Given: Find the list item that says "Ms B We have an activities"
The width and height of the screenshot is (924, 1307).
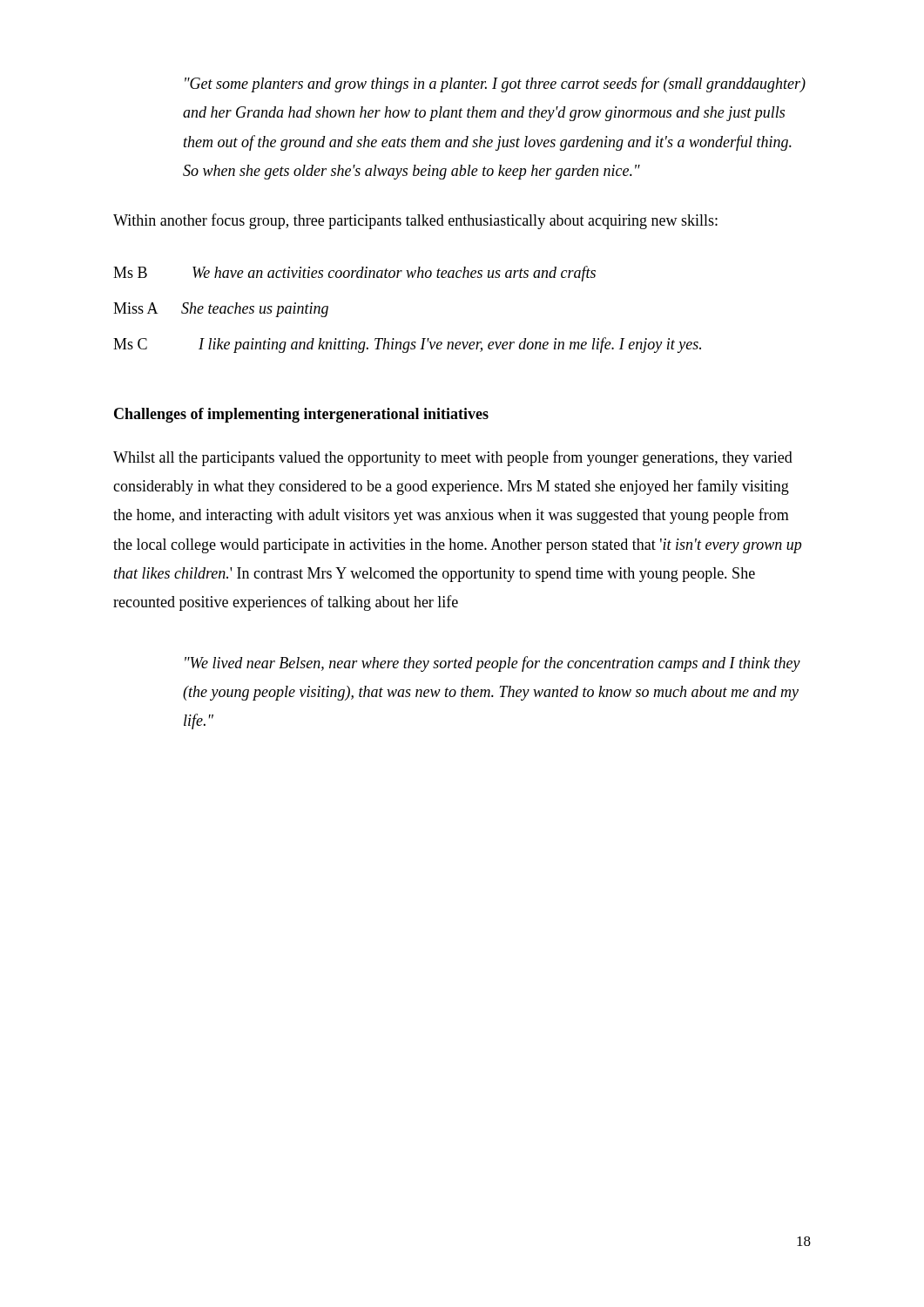Looking at the screenshot, I should tap(462, 273).
